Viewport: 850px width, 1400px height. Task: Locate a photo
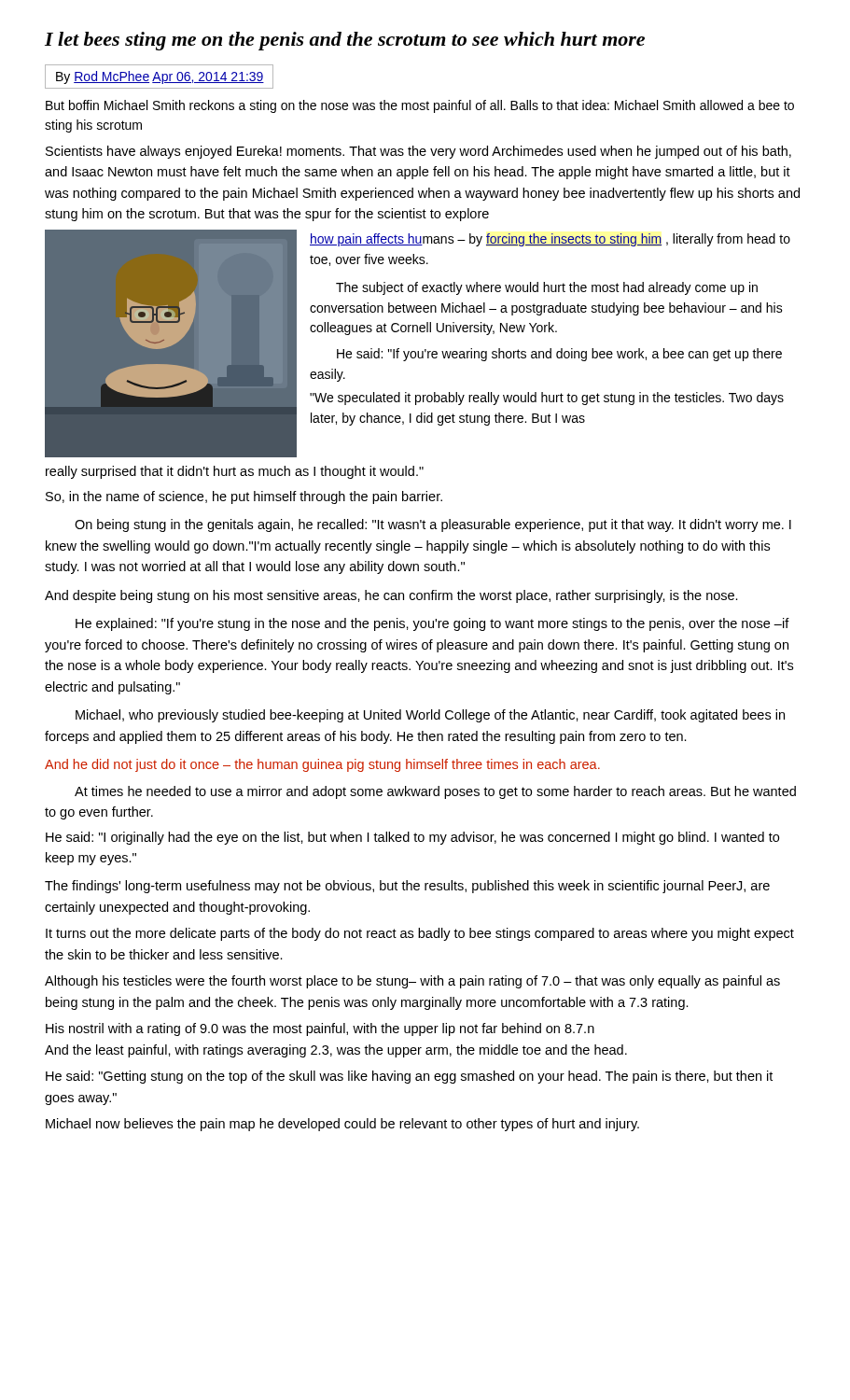(171, 344)
